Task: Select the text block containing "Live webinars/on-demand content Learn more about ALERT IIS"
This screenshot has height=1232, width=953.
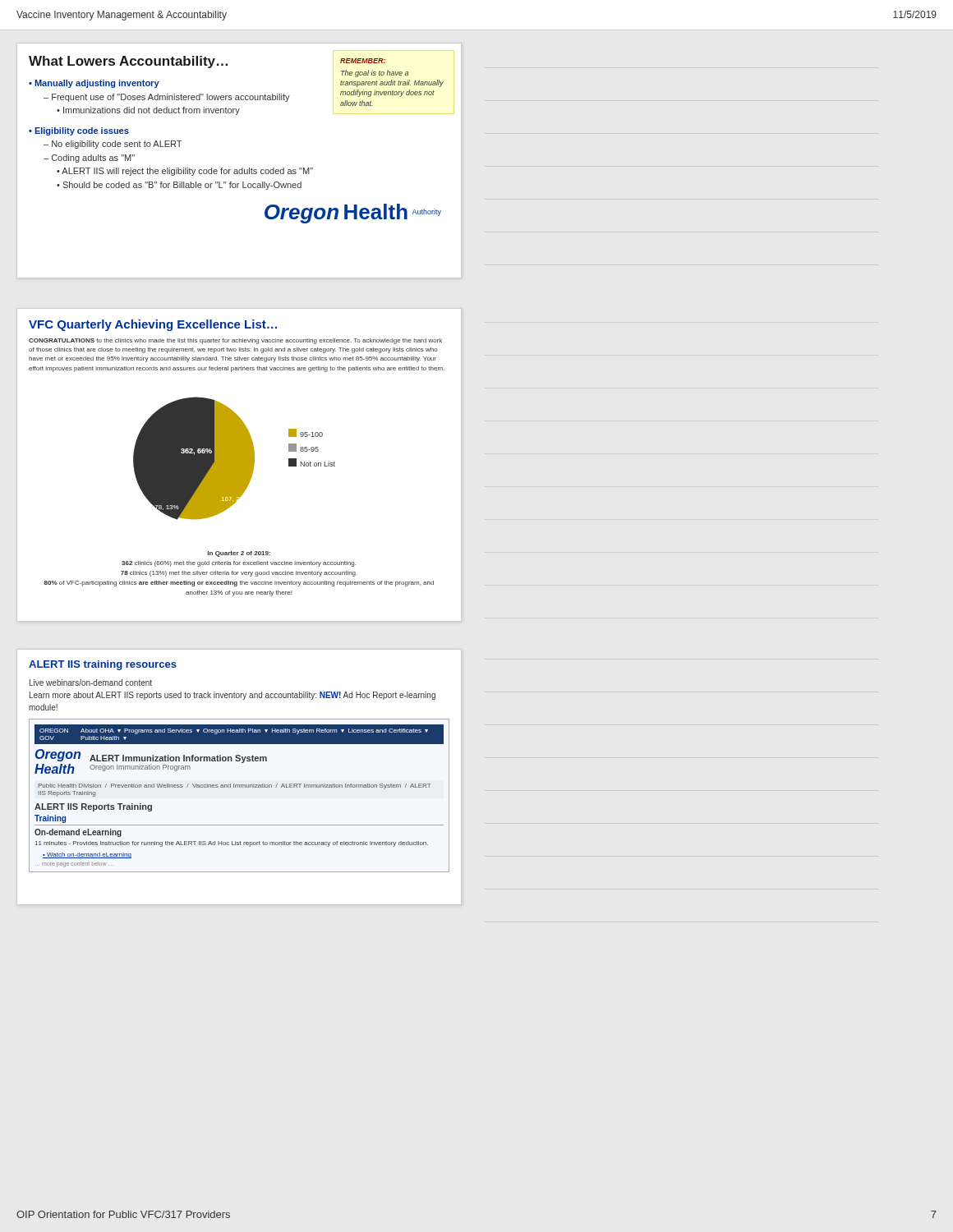Action: 232,695
